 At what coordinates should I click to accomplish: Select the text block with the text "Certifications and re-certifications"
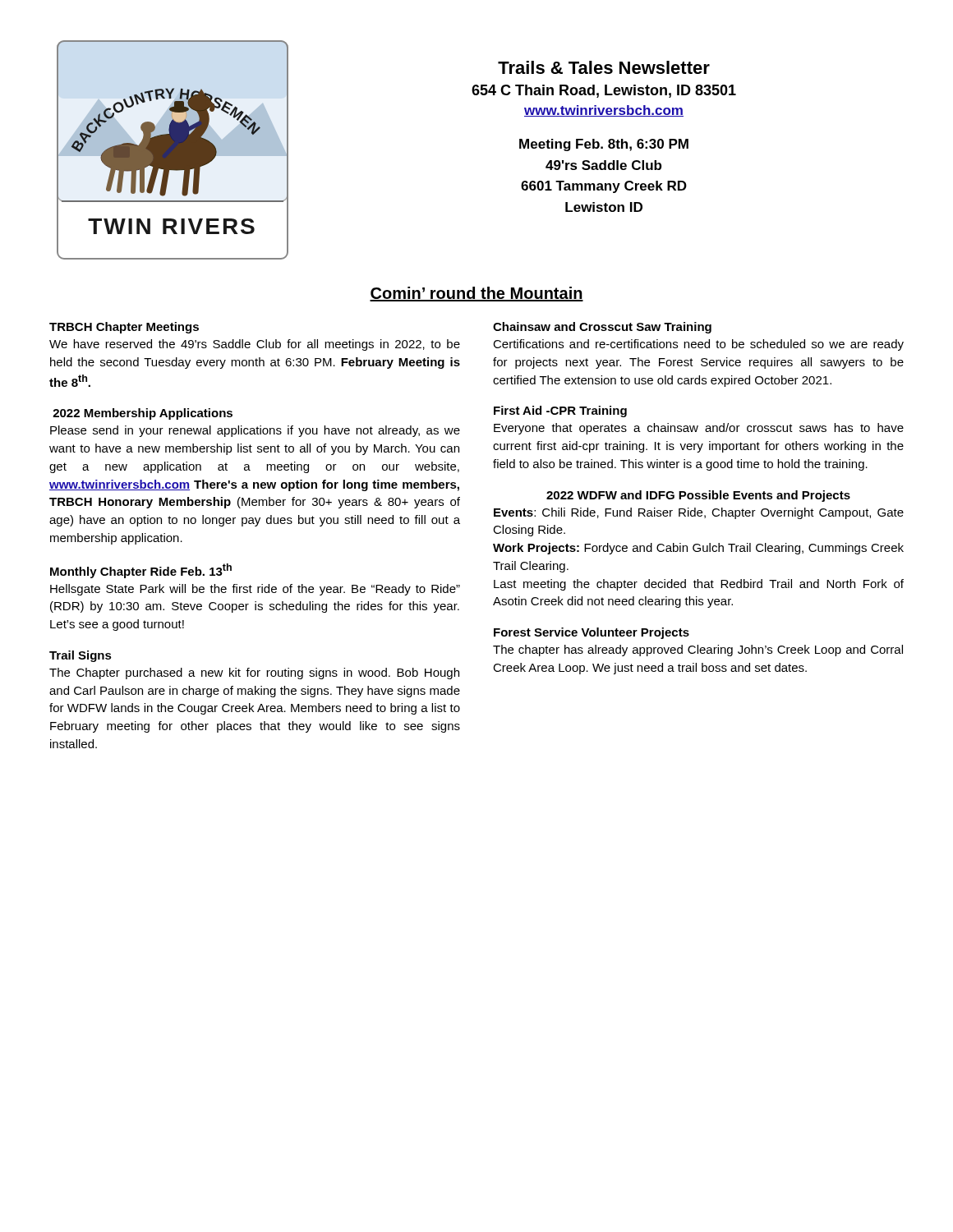(x=698, y=362)
